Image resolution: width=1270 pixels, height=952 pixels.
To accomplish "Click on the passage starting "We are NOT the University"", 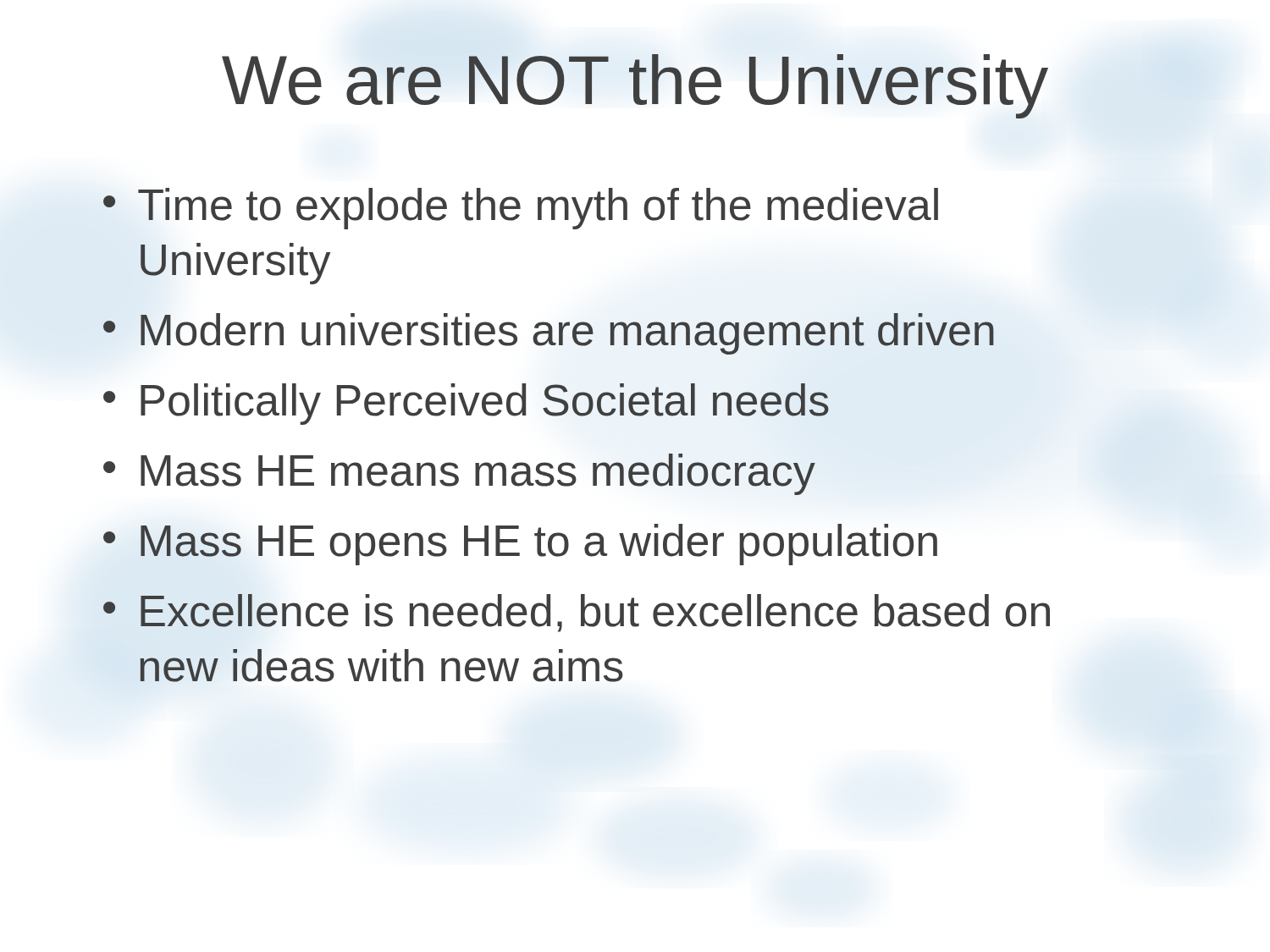I will pos(635,80).
